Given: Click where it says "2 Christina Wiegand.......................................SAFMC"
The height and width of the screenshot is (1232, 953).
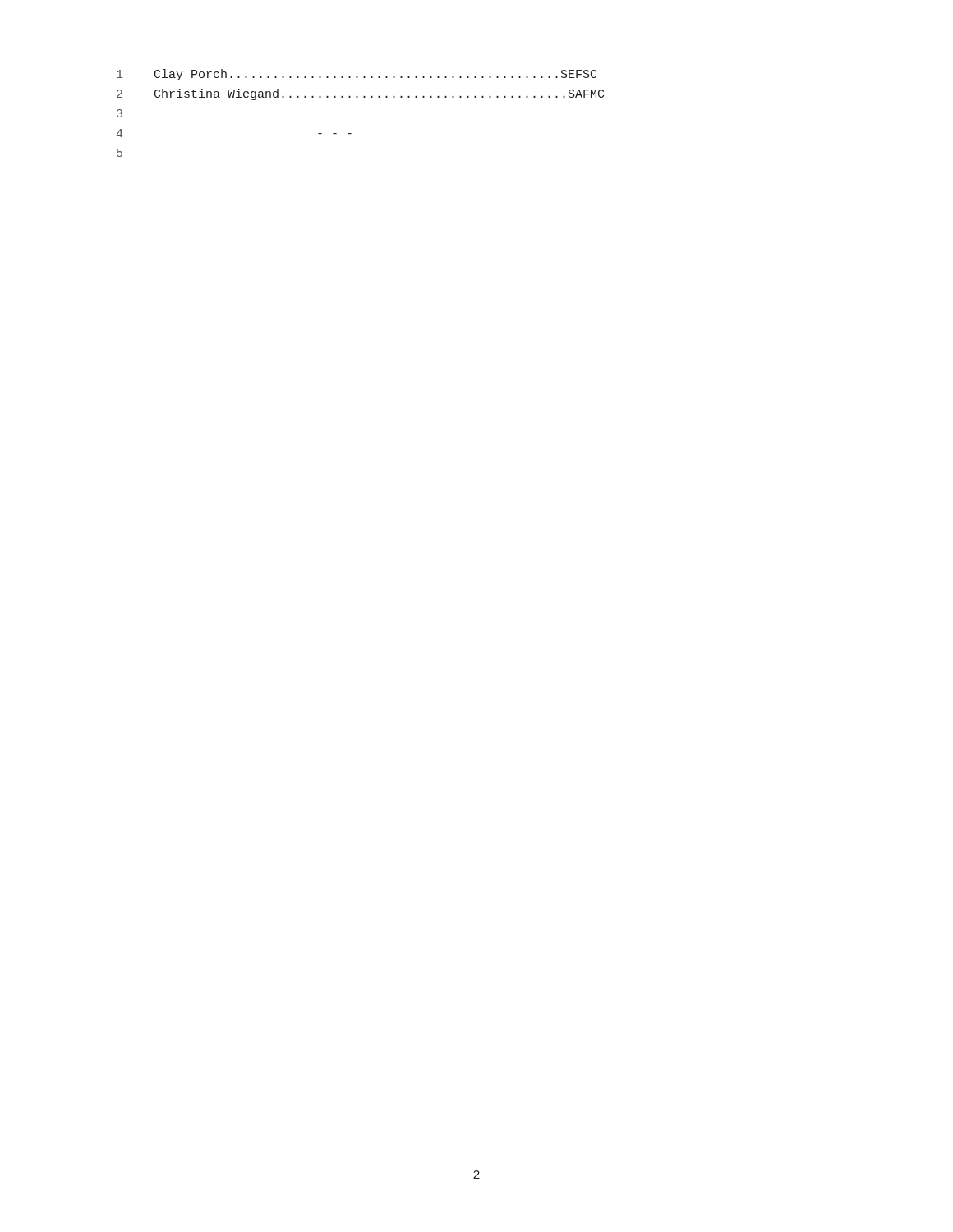Looking at the screenshot, I should click(352, 95).
